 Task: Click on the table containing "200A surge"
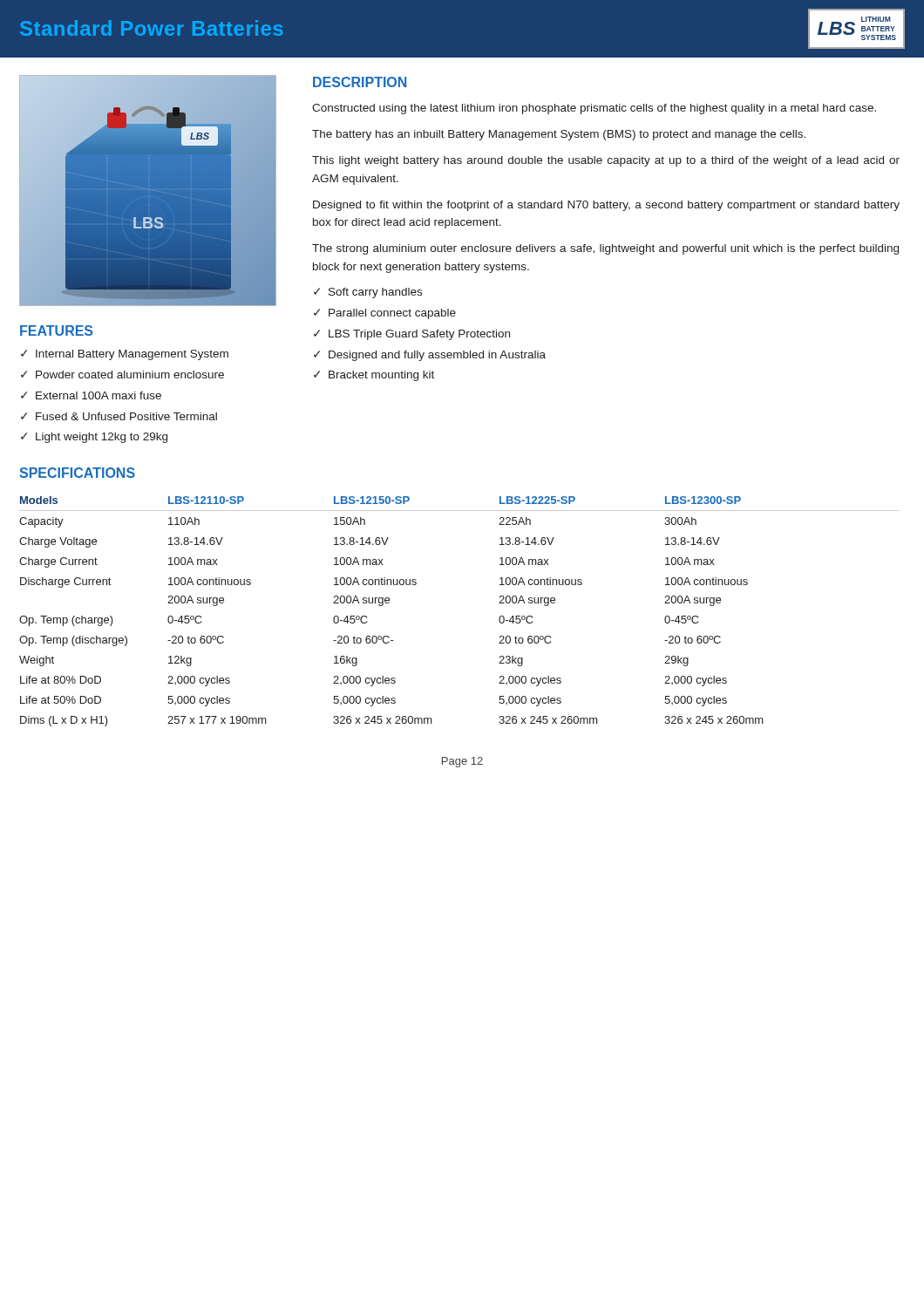click(459, 610)
